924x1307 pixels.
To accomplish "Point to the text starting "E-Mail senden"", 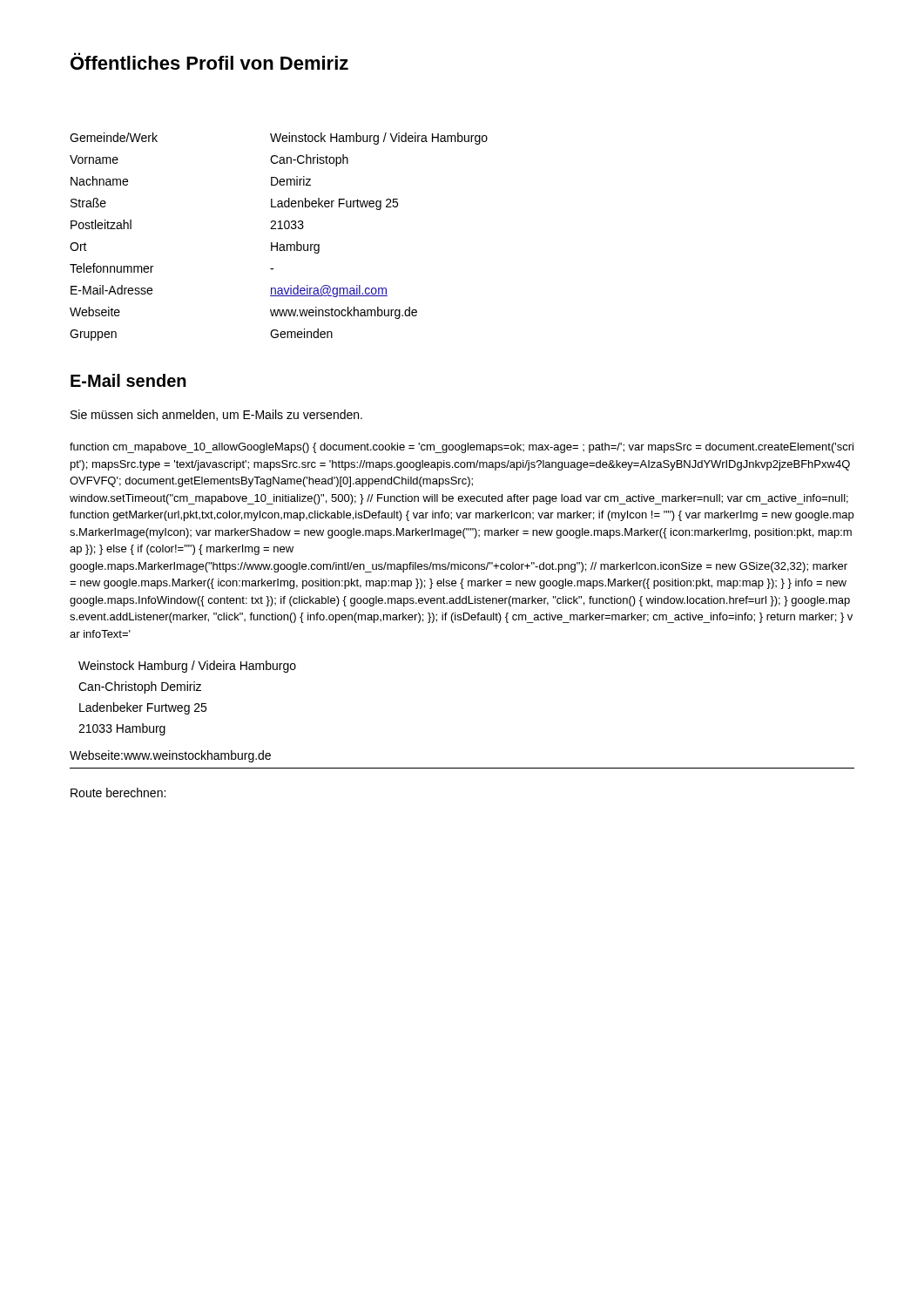I will click(128, 380).
